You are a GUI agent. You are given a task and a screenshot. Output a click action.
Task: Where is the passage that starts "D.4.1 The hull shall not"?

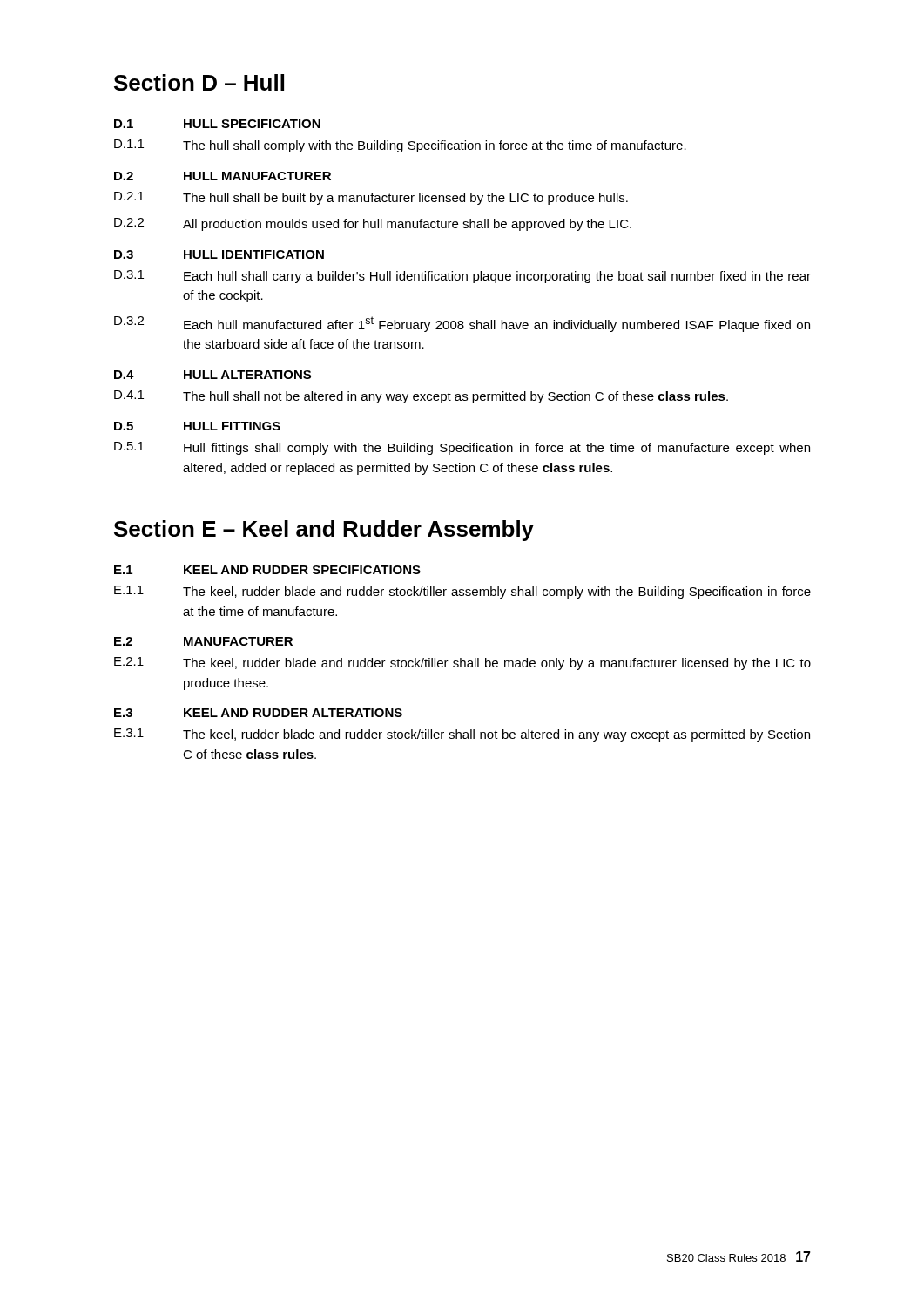pos(421,396)
